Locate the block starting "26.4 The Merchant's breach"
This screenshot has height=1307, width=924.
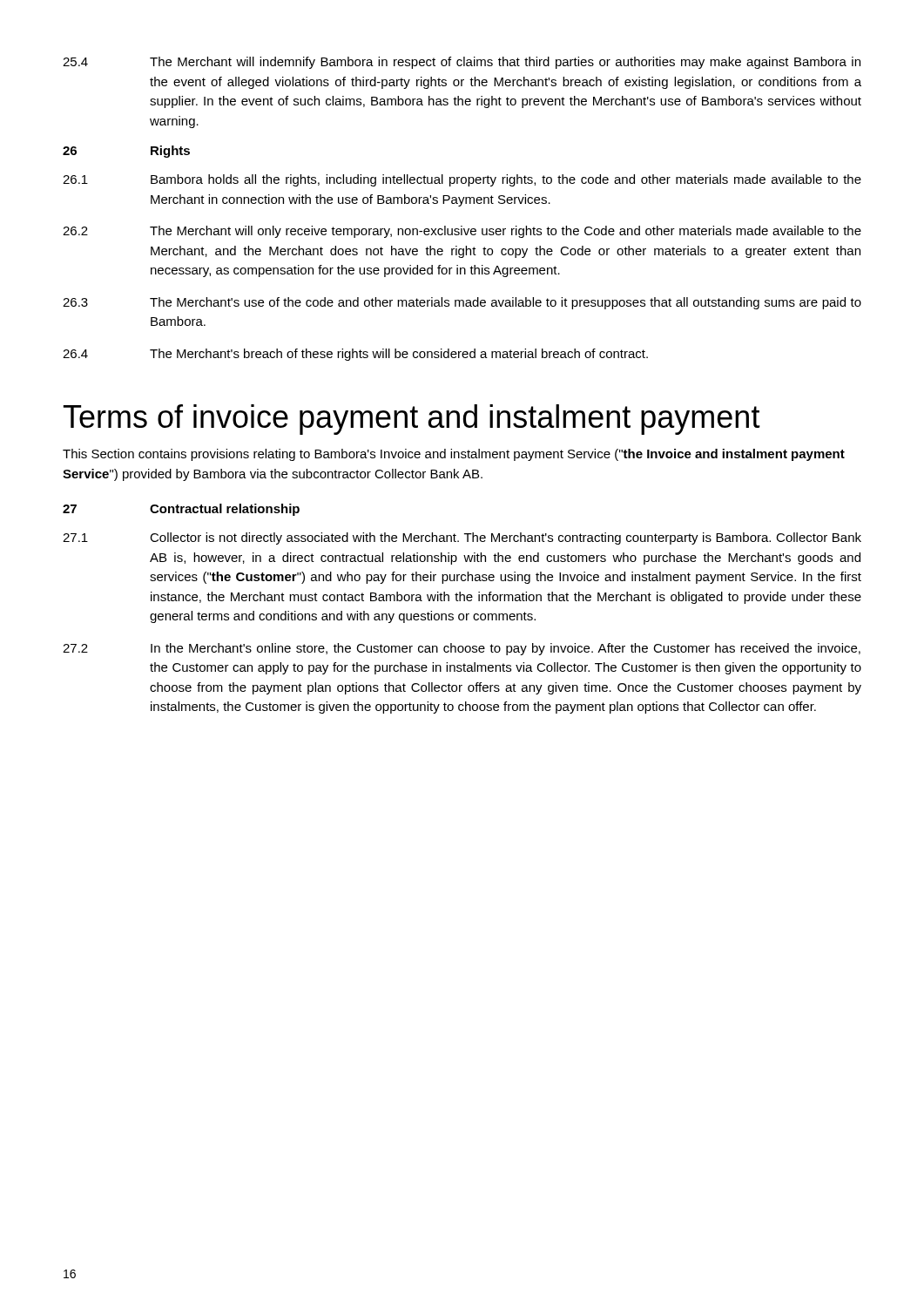click(x=462, y=354)
